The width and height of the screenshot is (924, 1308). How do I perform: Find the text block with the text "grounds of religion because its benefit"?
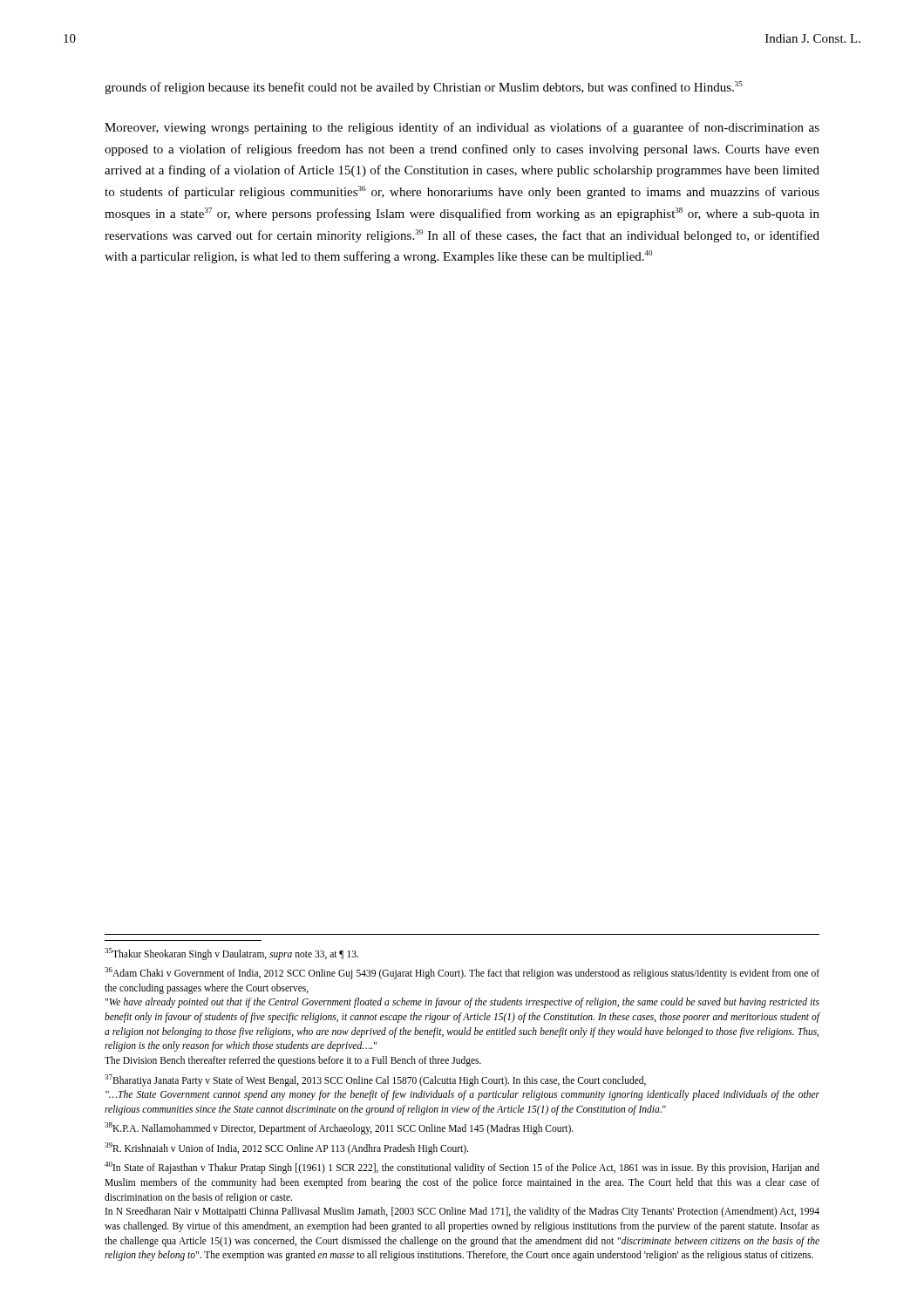coord(424,87)
